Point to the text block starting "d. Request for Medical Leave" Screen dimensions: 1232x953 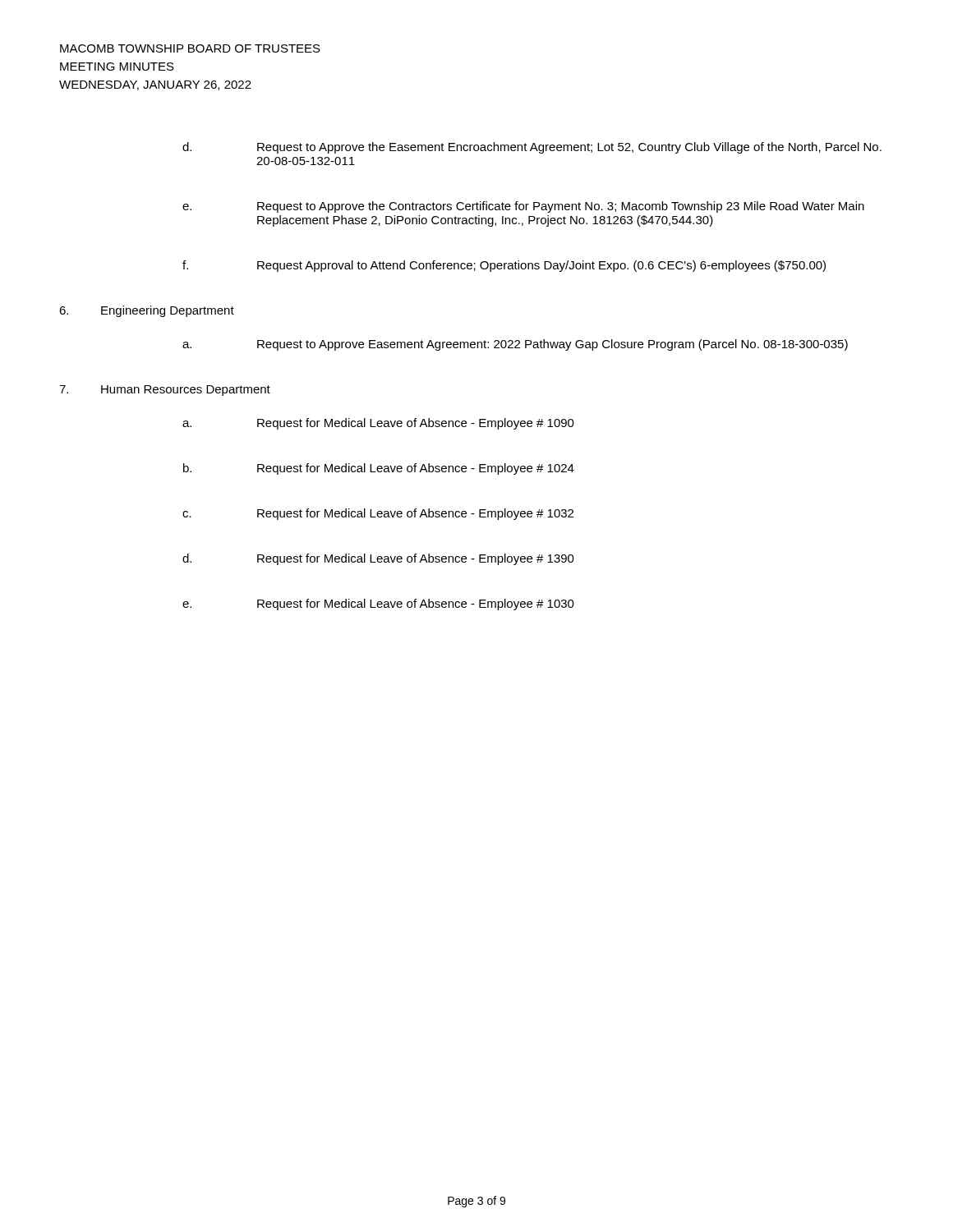coord(534,558)
